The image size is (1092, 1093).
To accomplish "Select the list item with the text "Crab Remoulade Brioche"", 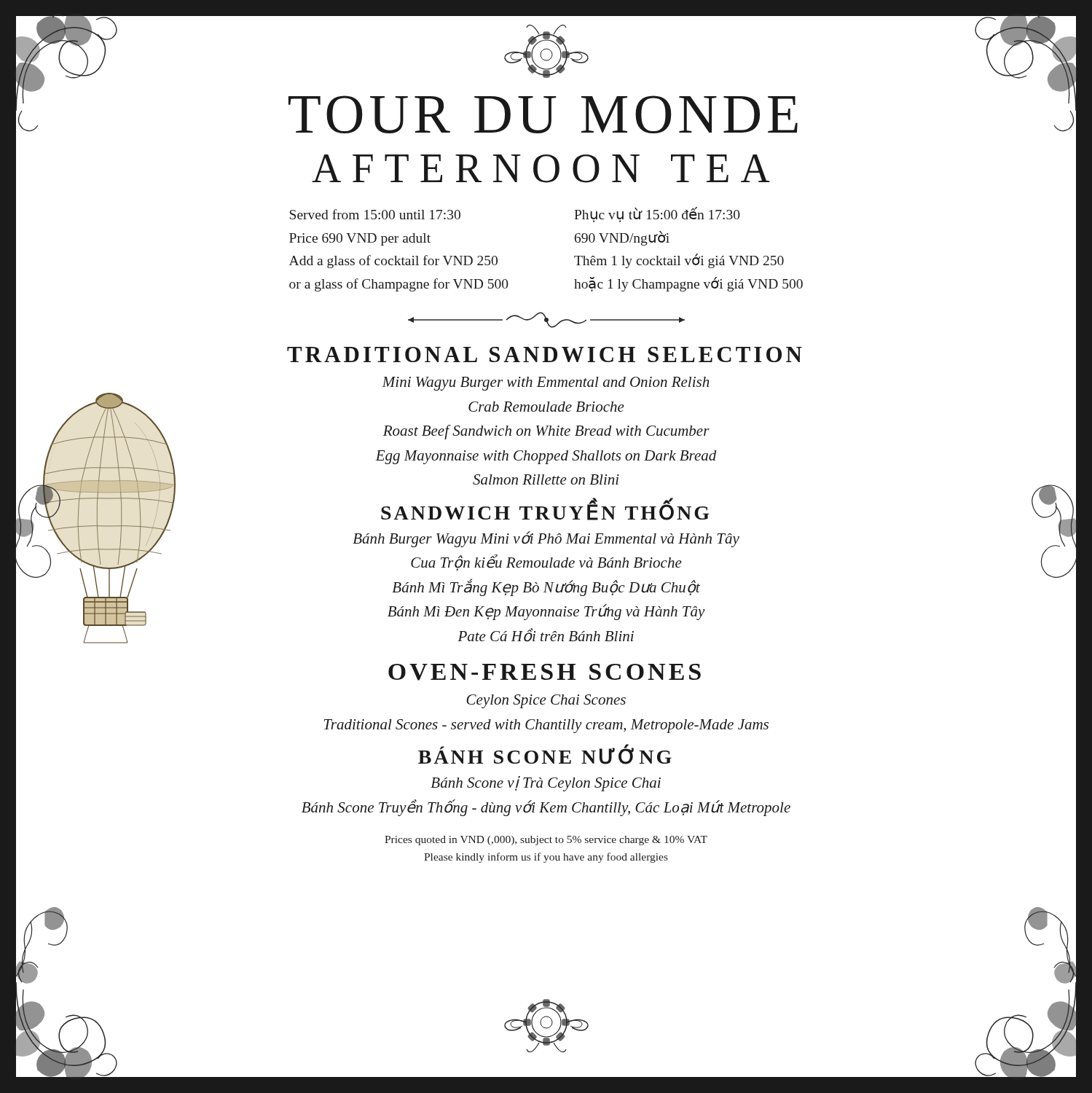I will (x=546, y=406).
